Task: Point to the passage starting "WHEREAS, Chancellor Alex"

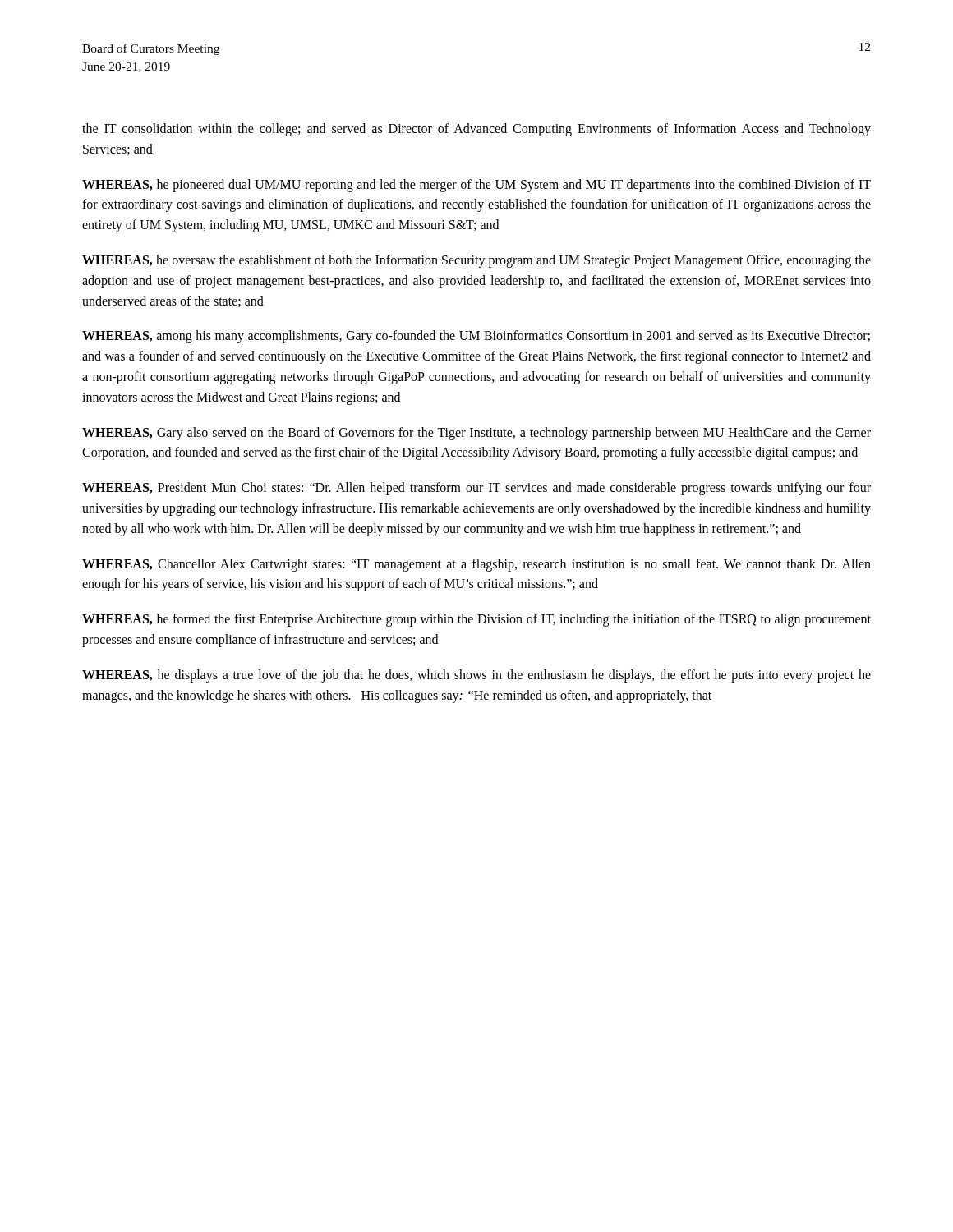Action: click(476, 574)
